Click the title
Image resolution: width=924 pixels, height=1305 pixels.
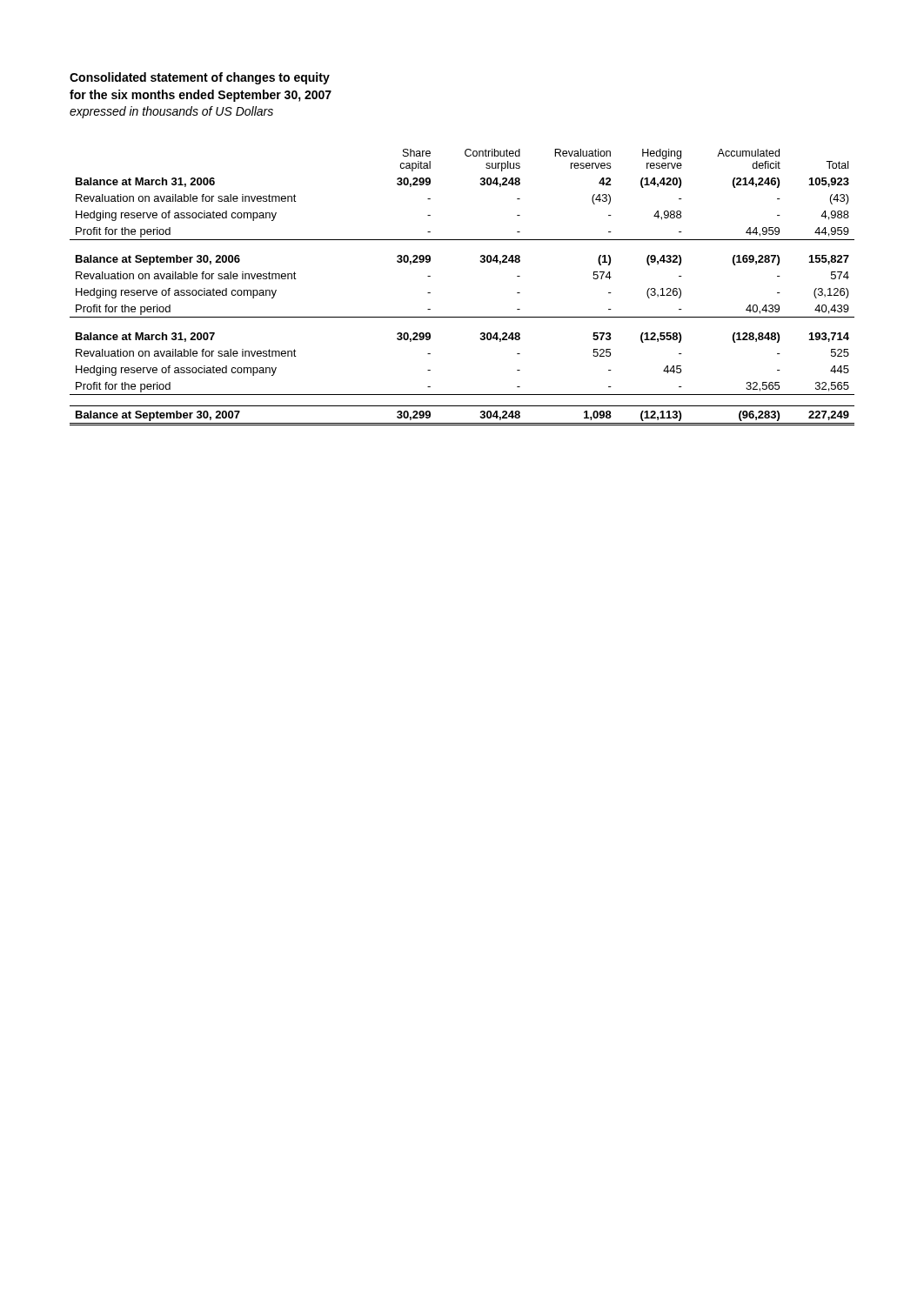click(462, 95)
